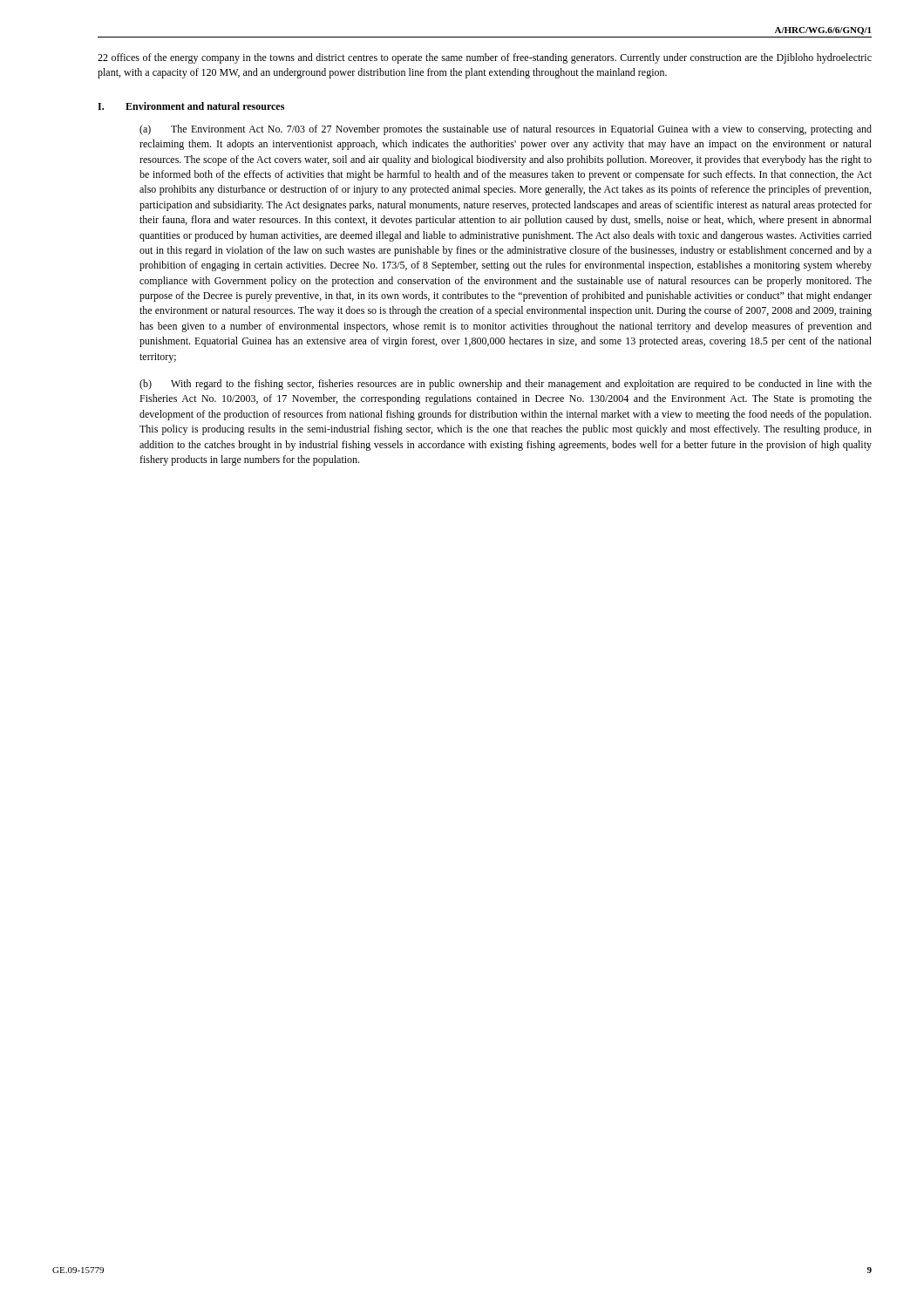Point to the text starting "(a) The Environment Act No."
This screenshot has height=1308, width=924.
click(506, 242)
